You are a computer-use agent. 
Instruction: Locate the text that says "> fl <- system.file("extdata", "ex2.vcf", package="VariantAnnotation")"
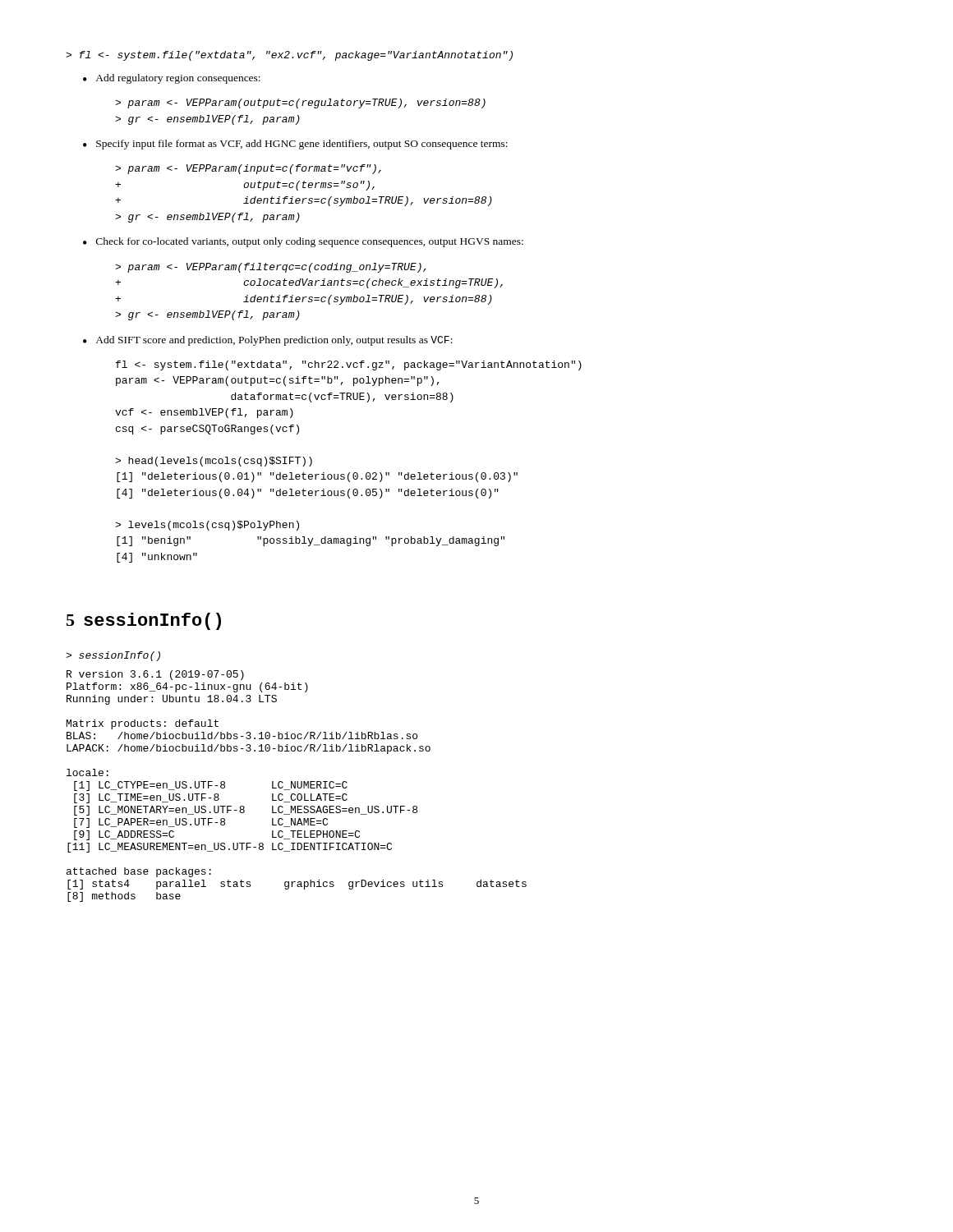click(x=476, y=55)
